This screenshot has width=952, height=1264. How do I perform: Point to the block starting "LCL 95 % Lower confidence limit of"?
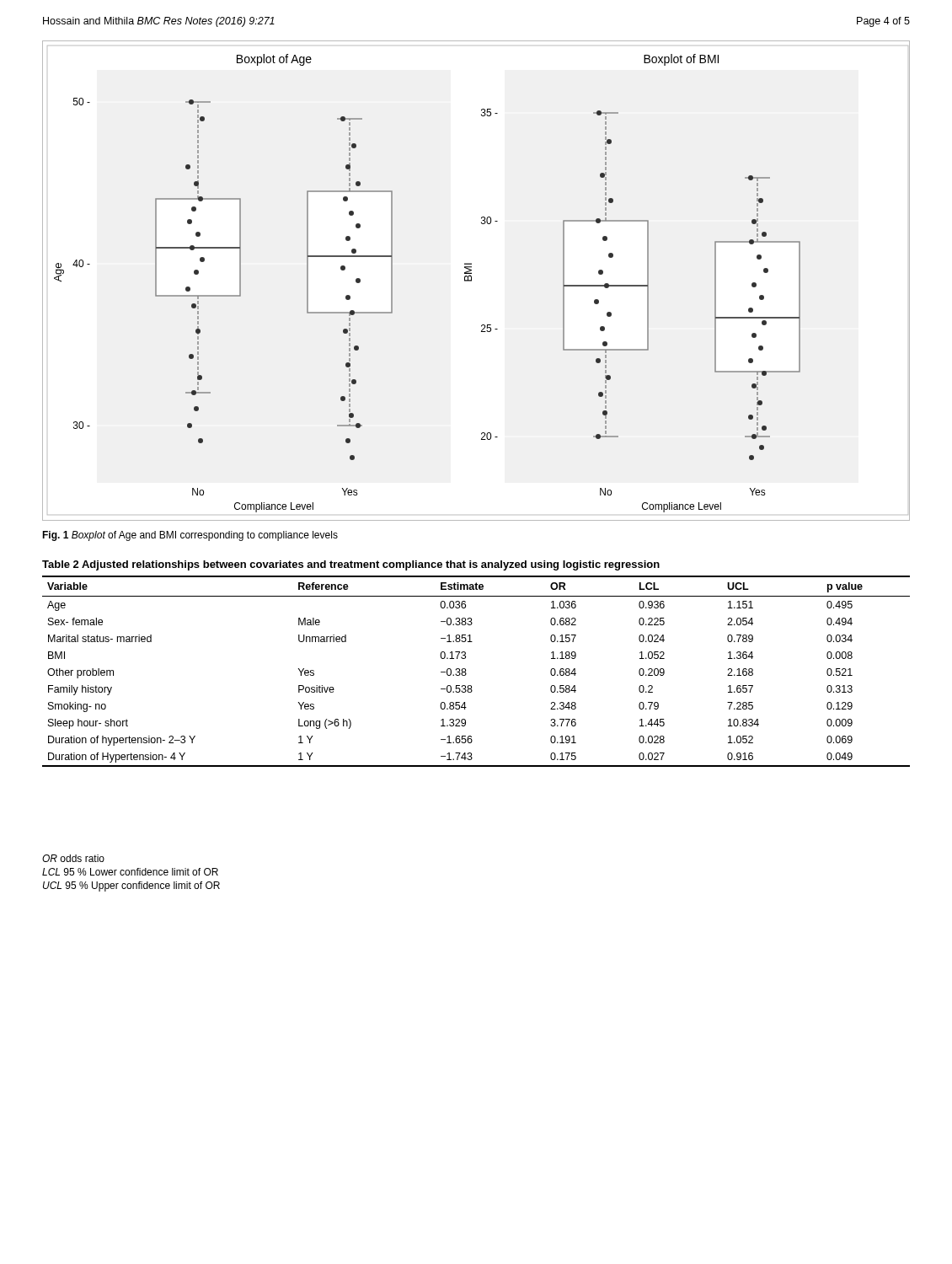click(130, 872)
